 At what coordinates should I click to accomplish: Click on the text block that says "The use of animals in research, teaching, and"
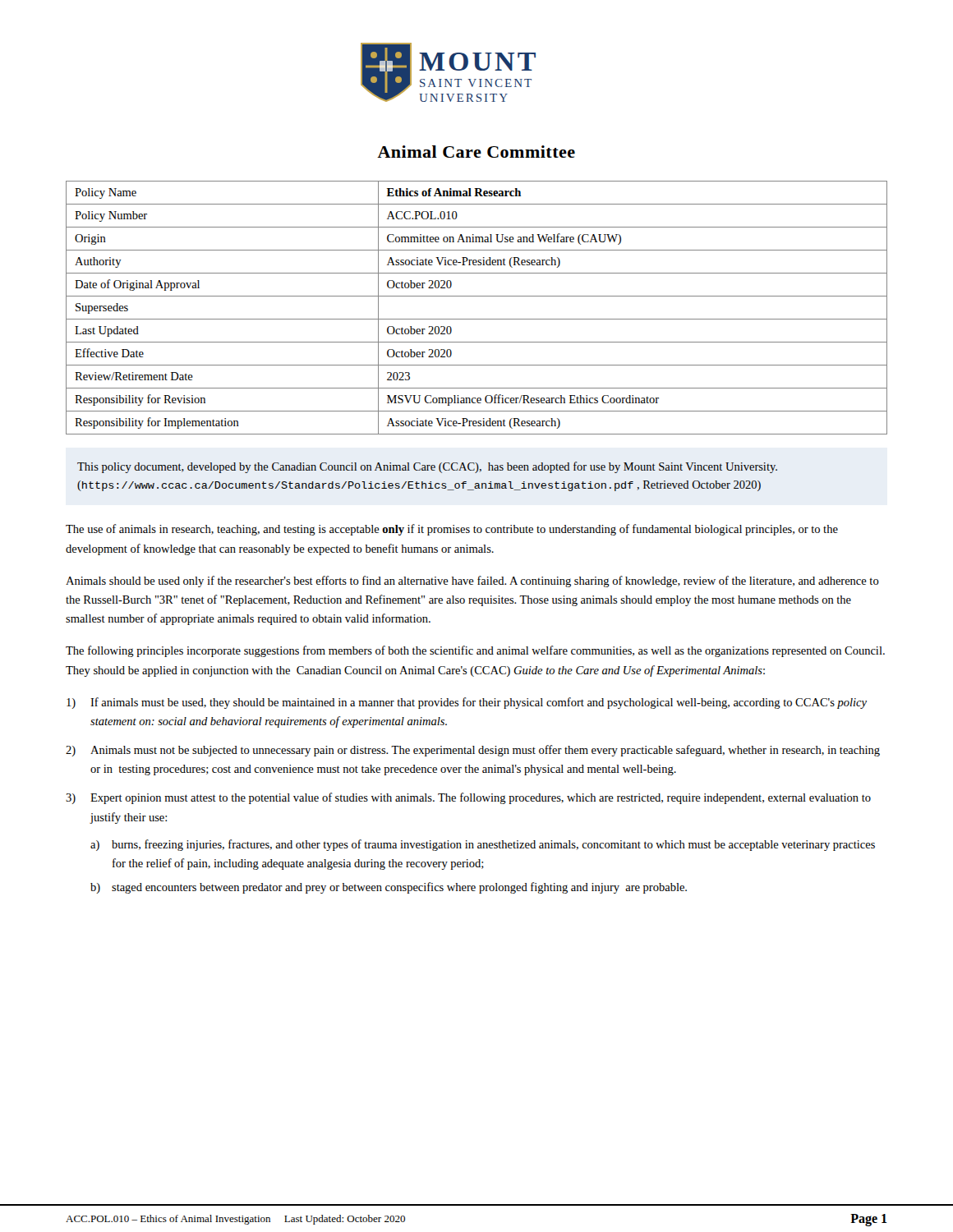452,539
